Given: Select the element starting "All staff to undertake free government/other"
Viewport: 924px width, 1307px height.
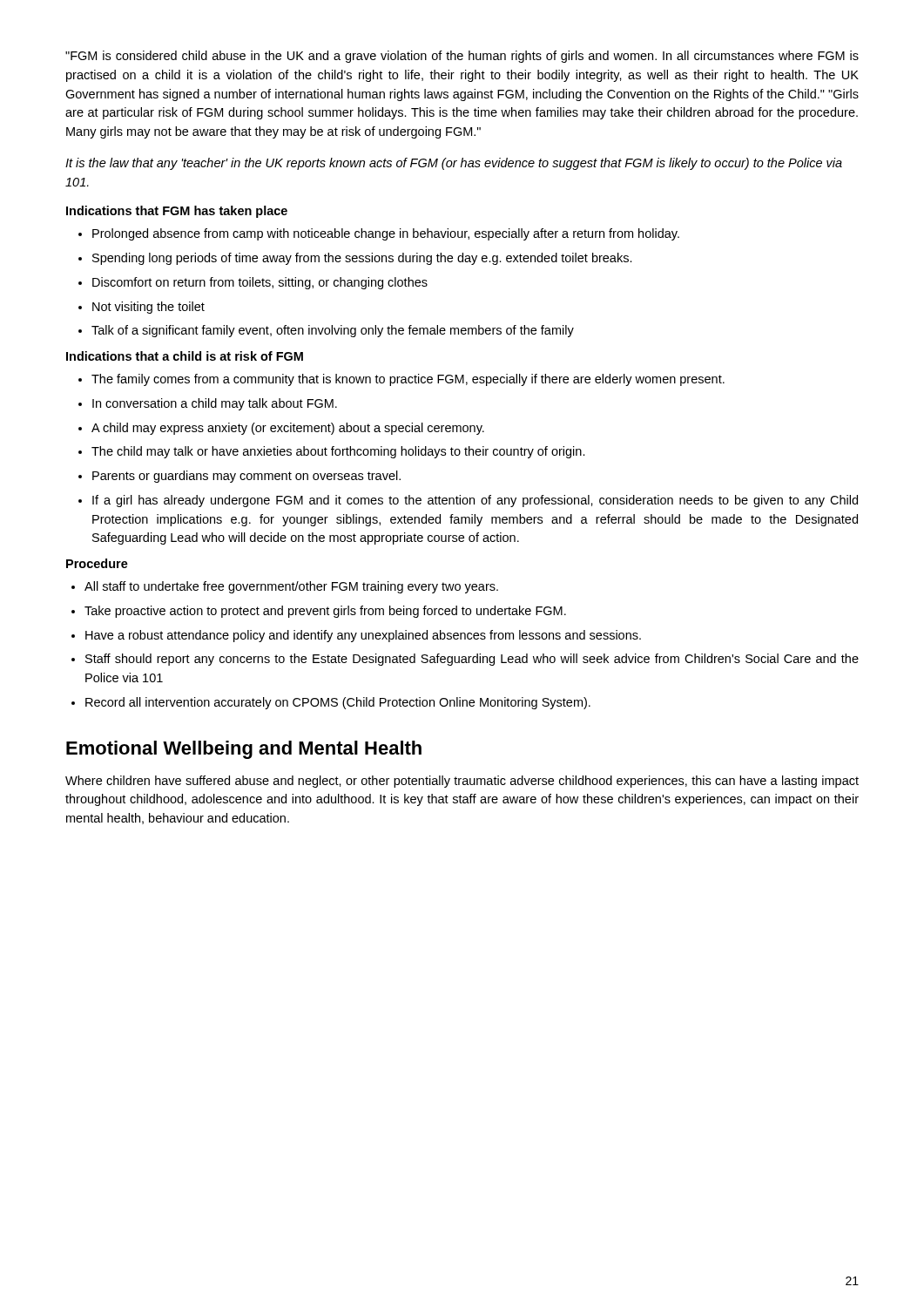Looking at the screenshot, I should coord(292,586).
